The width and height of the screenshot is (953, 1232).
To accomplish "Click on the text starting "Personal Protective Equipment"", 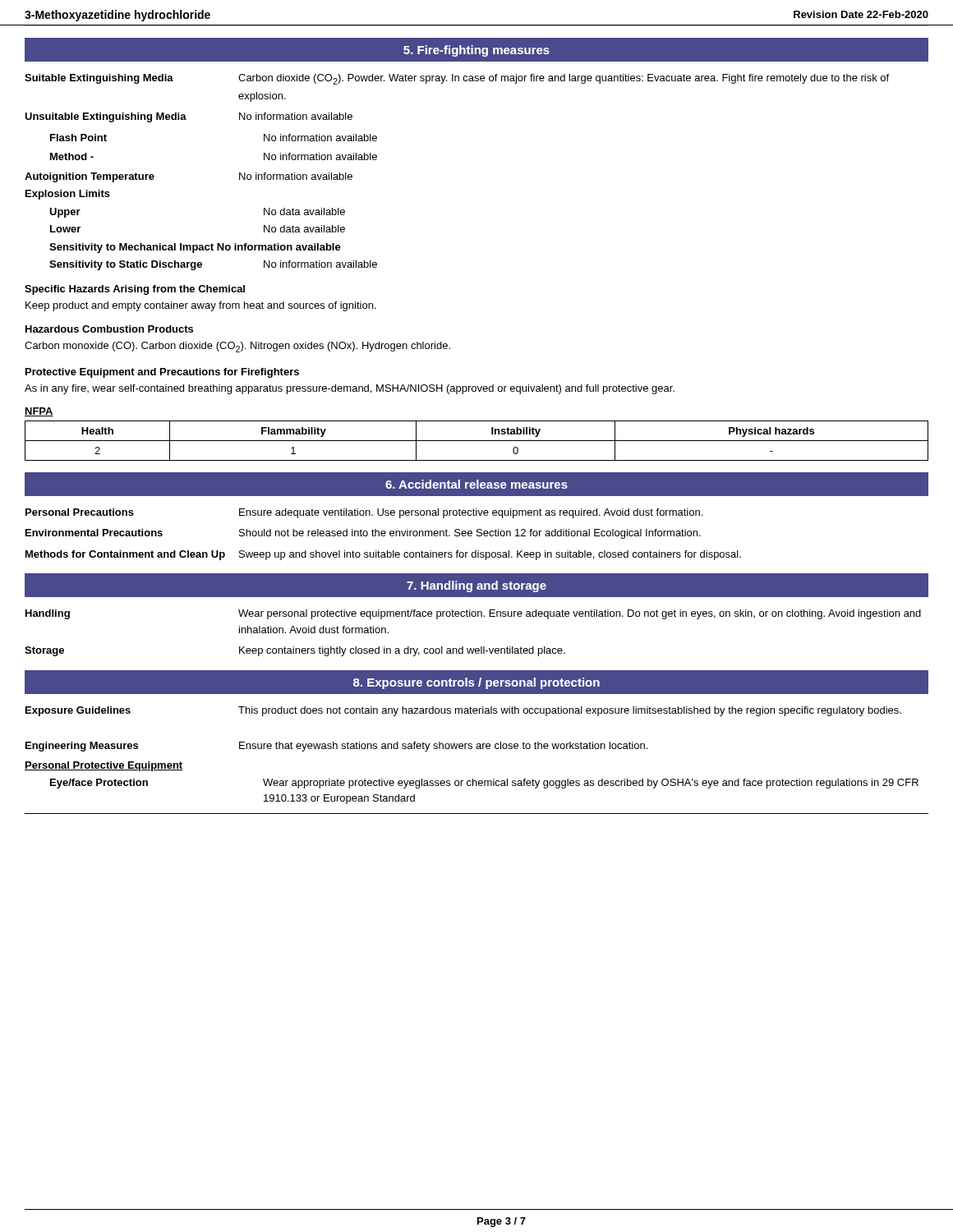I will tap(104, 766).
